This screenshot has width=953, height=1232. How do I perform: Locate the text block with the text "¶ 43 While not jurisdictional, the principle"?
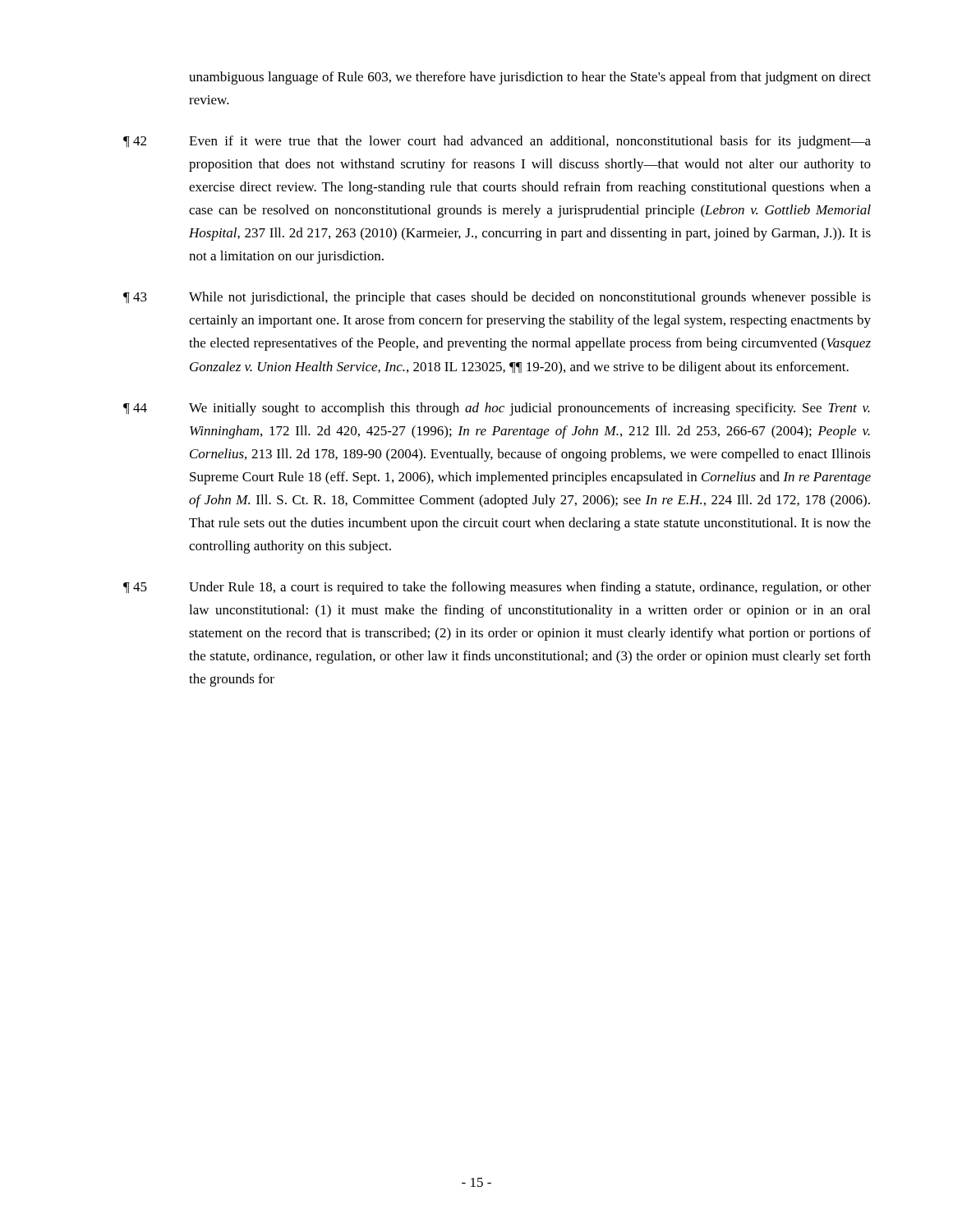click(497, 332)
